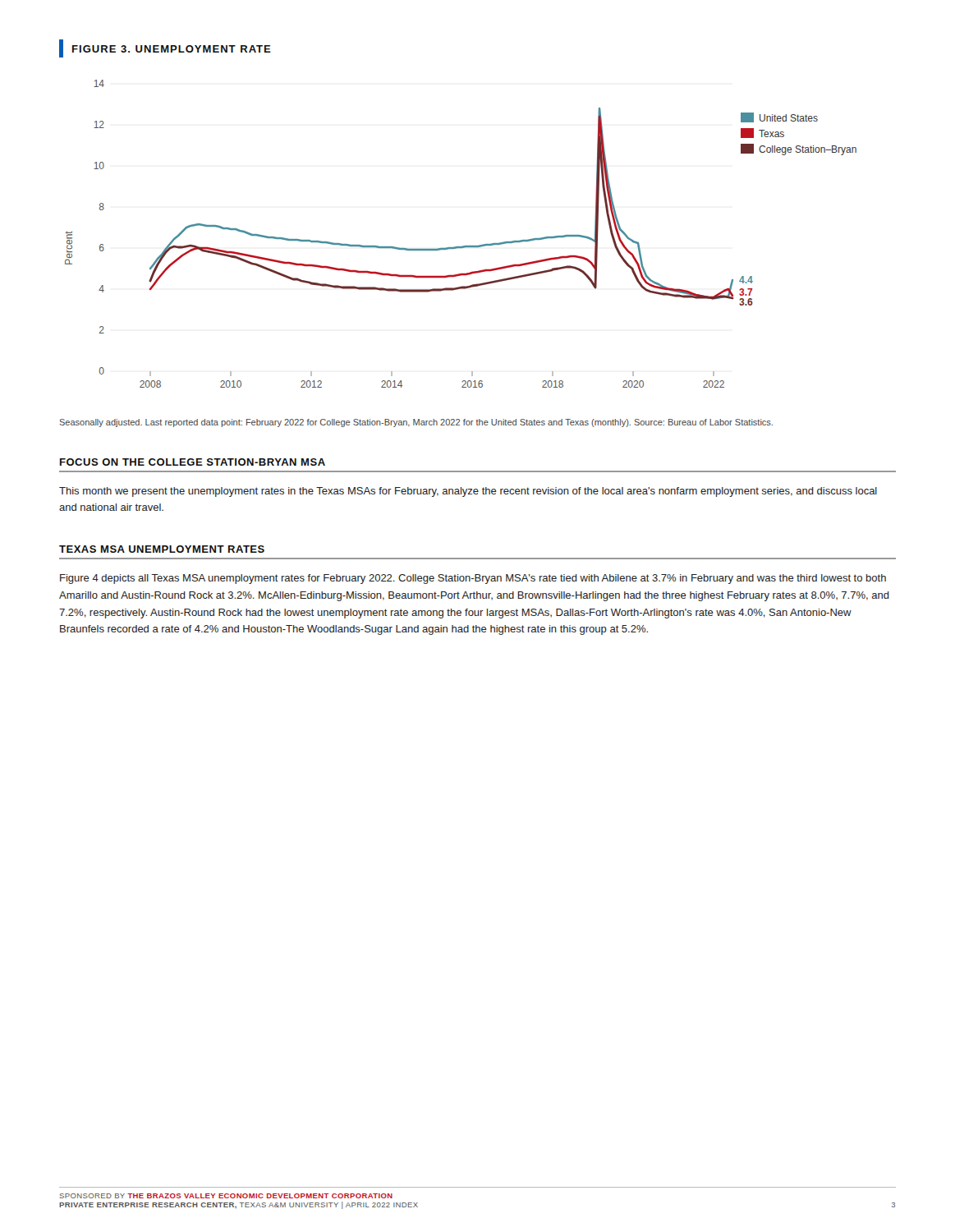
Task: Select the text block starting "This month we present the unemployment"
Action: click(478, 500)
